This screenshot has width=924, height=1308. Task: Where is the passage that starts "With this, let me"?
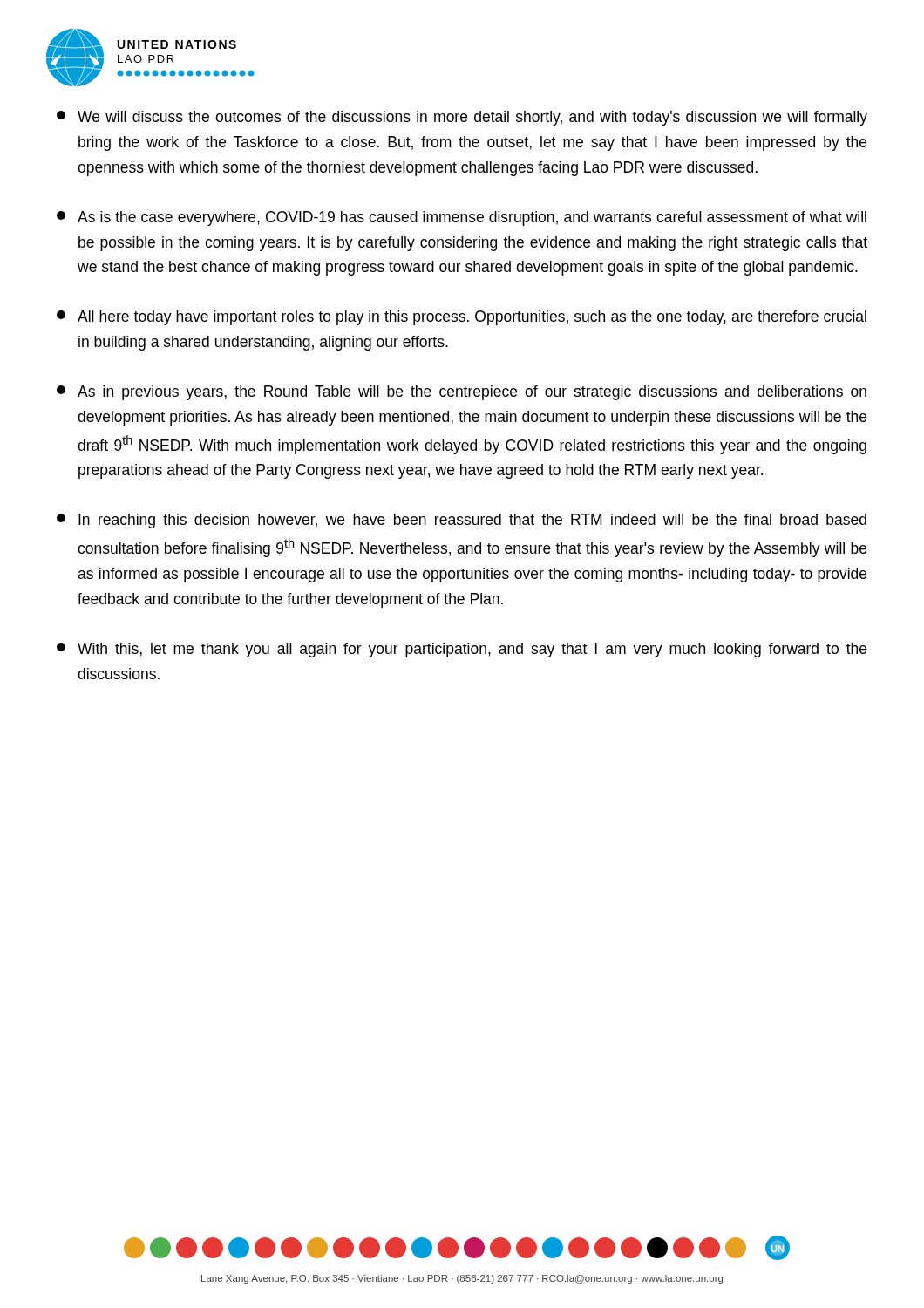coord(462,661)
